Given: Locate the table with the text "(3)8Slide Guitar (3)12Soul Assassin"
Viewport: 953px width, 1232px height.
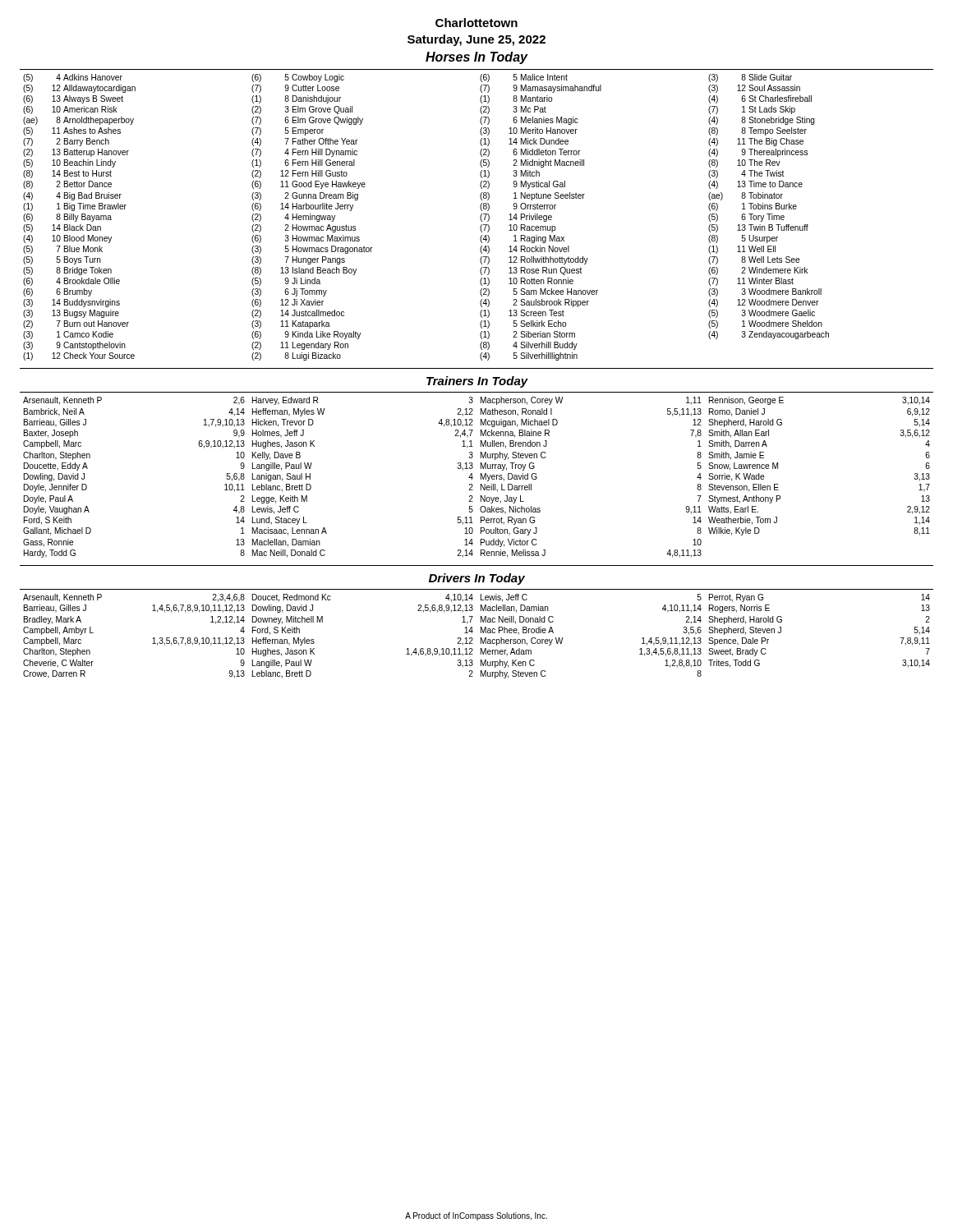Looking at the screenshot, I should (819, 217).
